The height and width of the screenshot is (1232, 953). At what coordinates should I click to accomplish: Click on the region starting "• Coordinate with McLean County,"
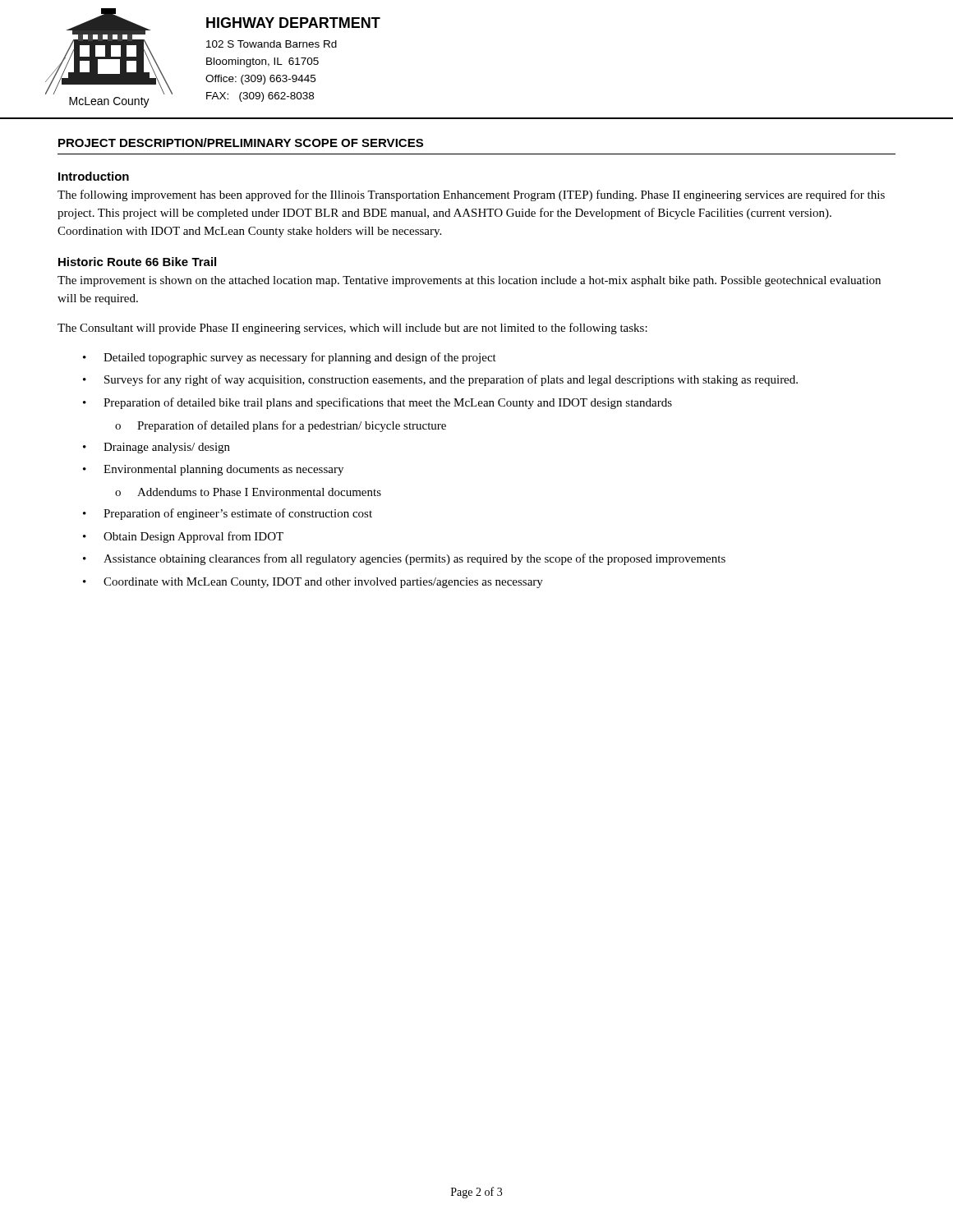click(x=313, y=582)
